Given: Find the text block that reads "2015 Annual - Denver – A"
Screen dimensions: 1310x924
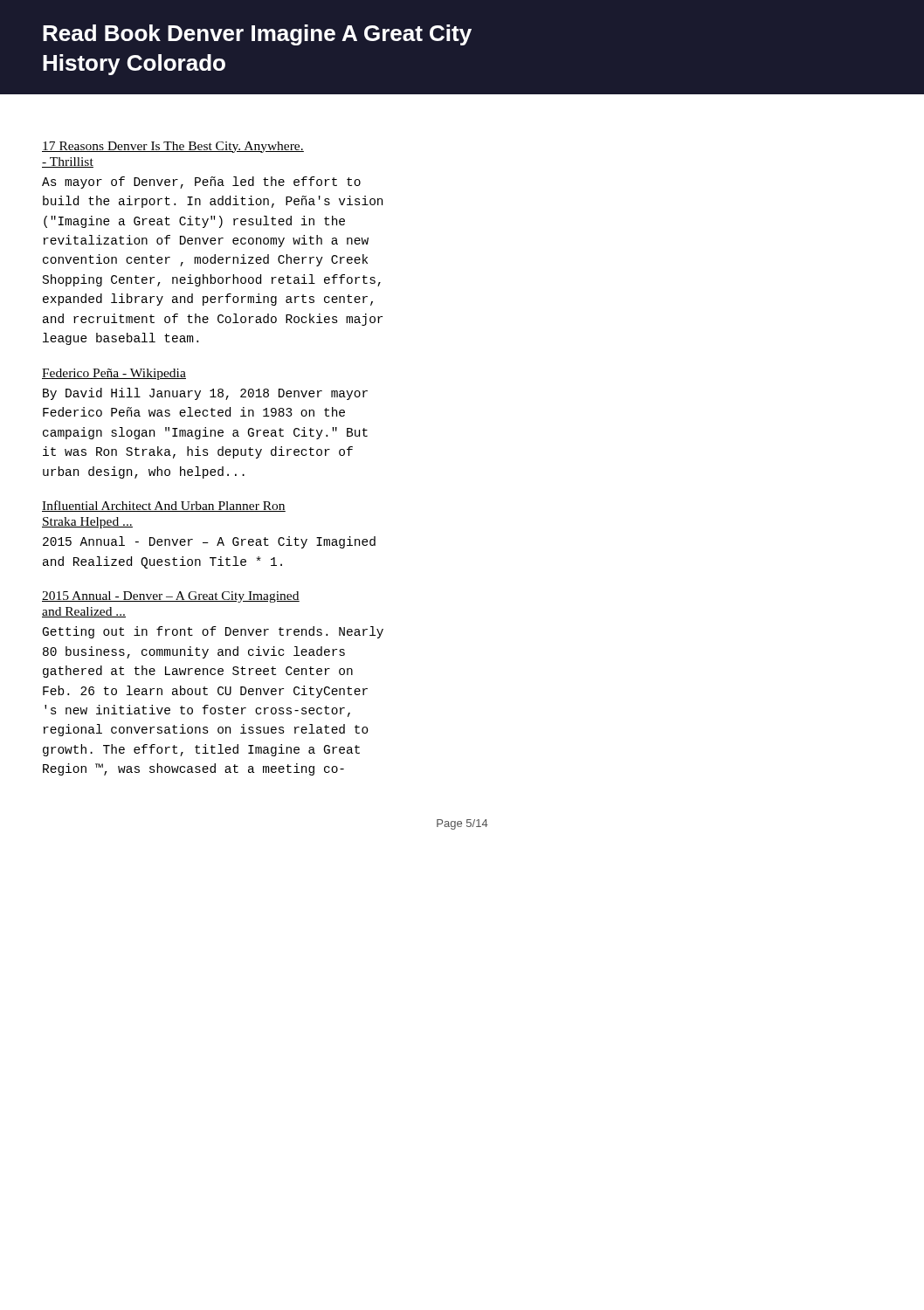Looking at the screenshot, I should pyautogui.click(x=209, y=542).
